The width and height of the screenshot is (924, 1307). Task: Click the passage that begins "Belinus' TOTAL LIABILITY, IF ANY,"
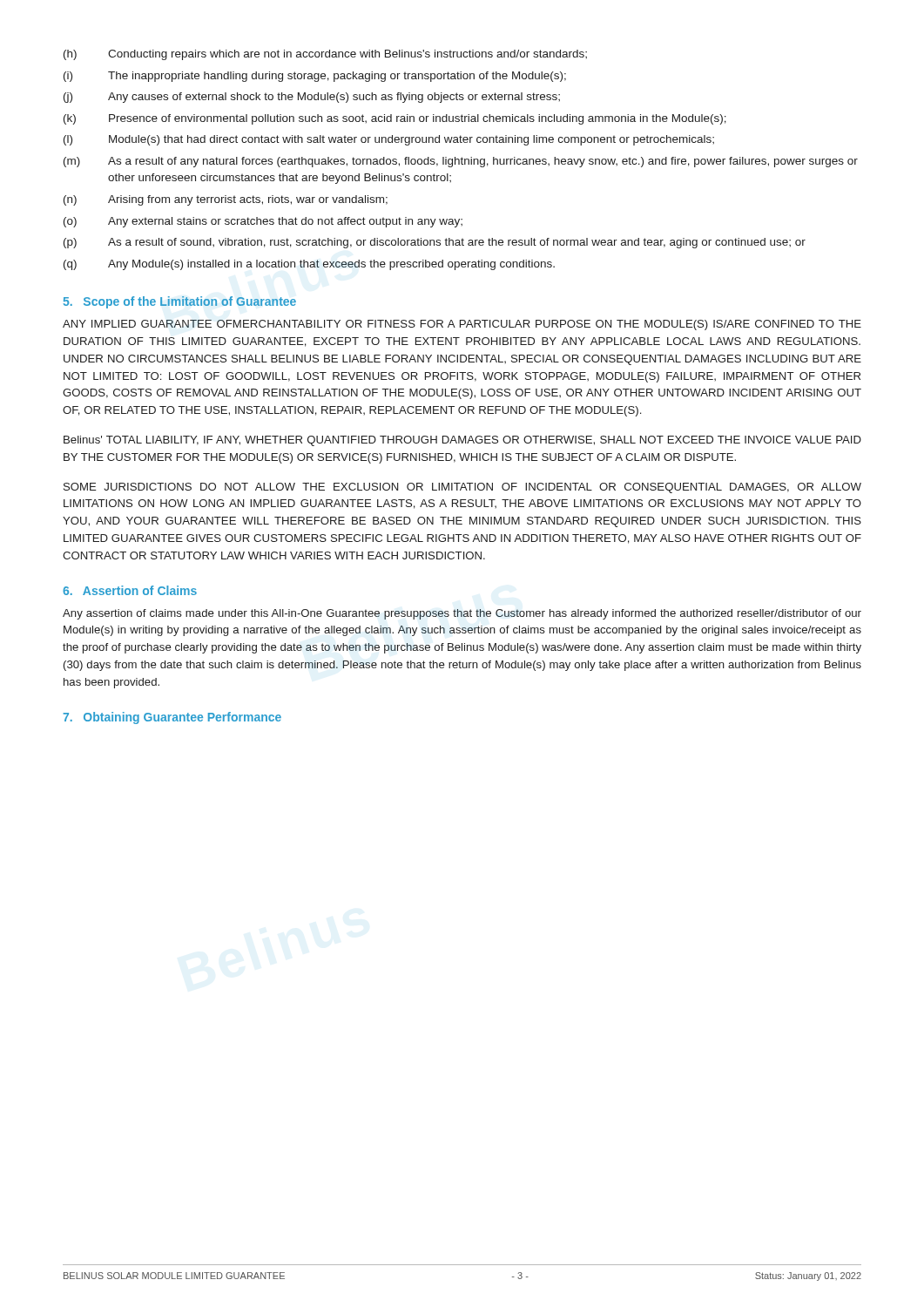click(x=462, y=448)
